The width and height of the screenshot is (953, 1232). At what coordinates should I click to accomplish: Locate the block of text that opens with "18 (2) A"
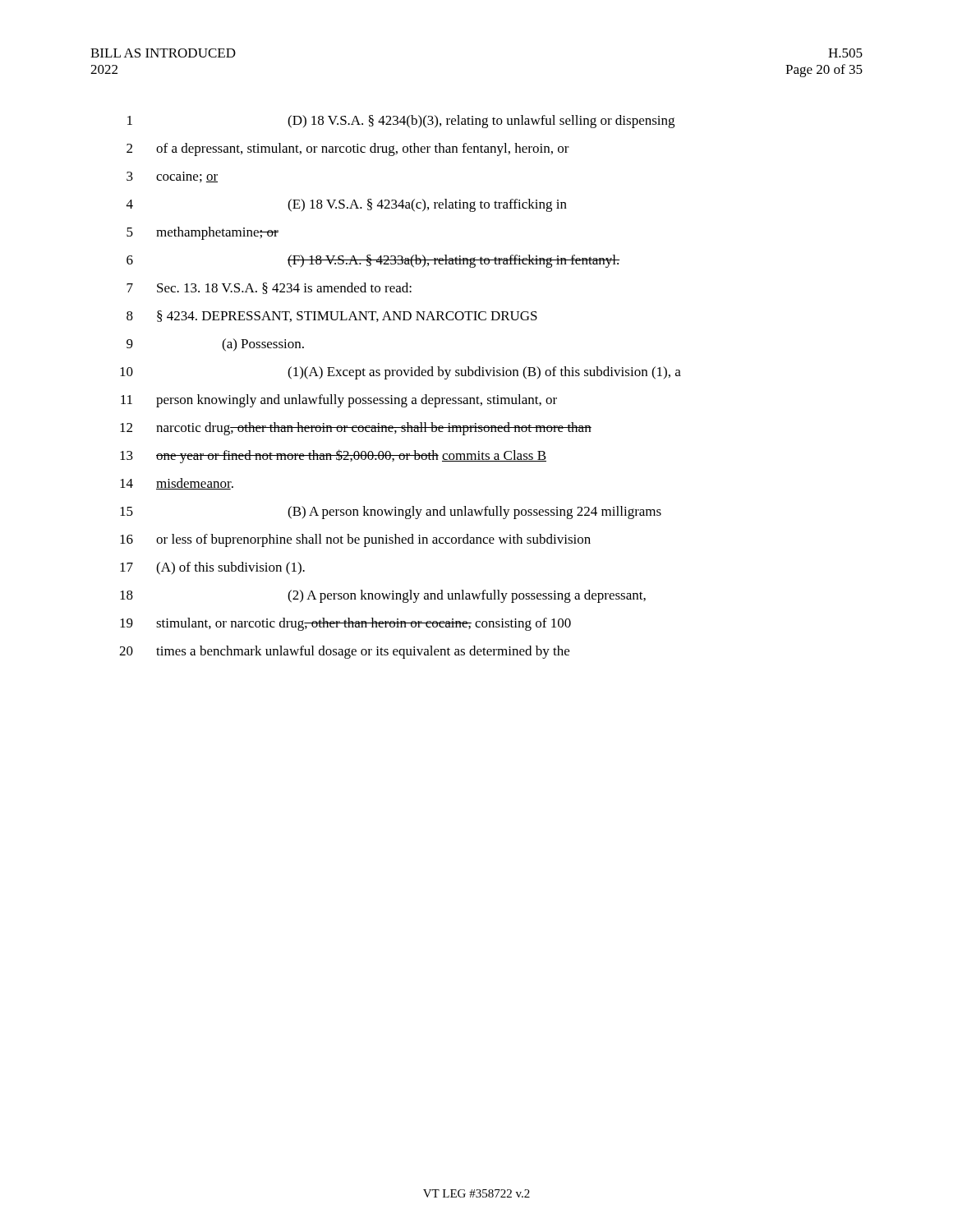pos(476,595)
